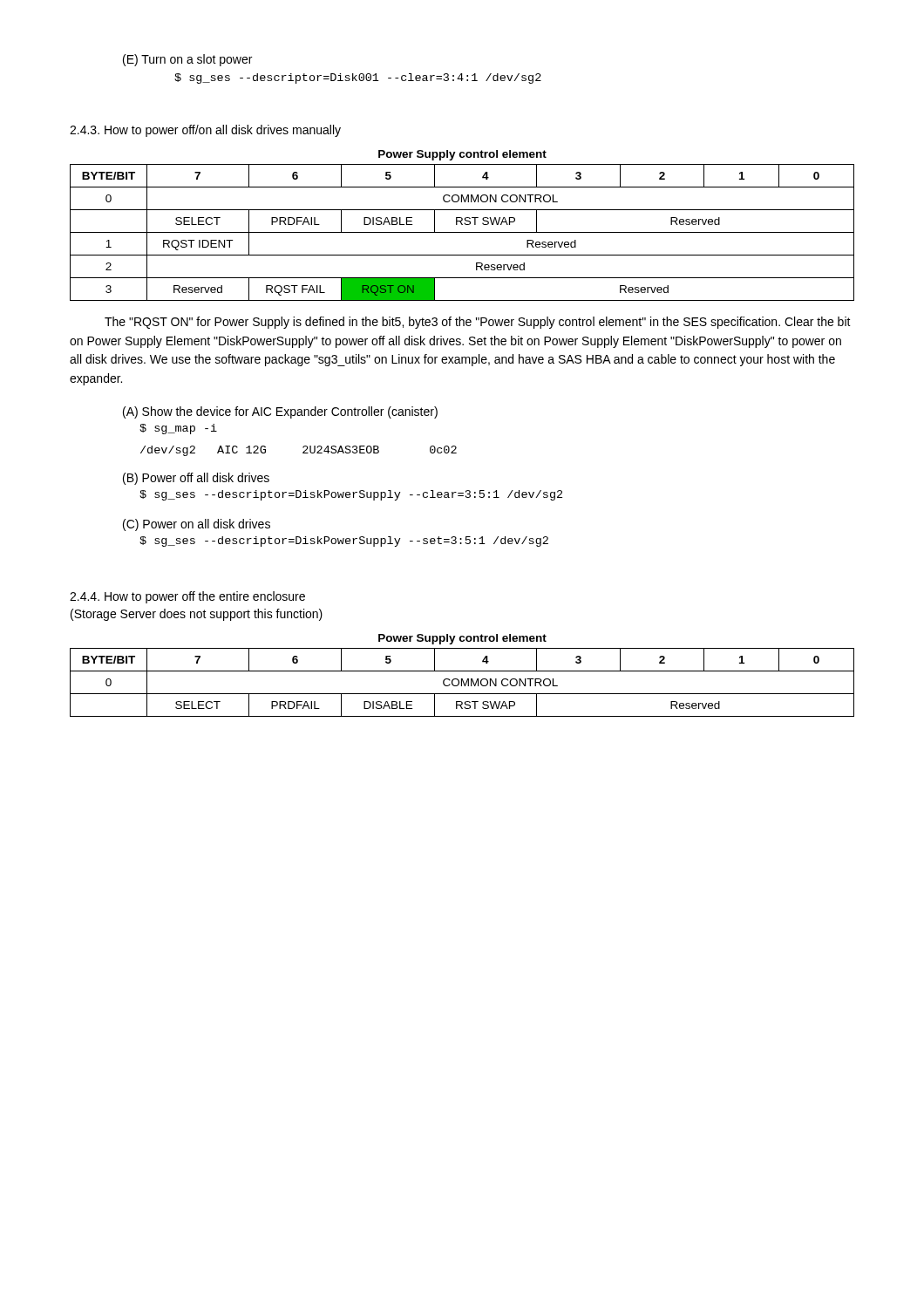Image resolution: width=924 pixels, height=1308 pixels.
Task: Select the table that reads "RQST FAIL"
Action: tap(462, 232)
